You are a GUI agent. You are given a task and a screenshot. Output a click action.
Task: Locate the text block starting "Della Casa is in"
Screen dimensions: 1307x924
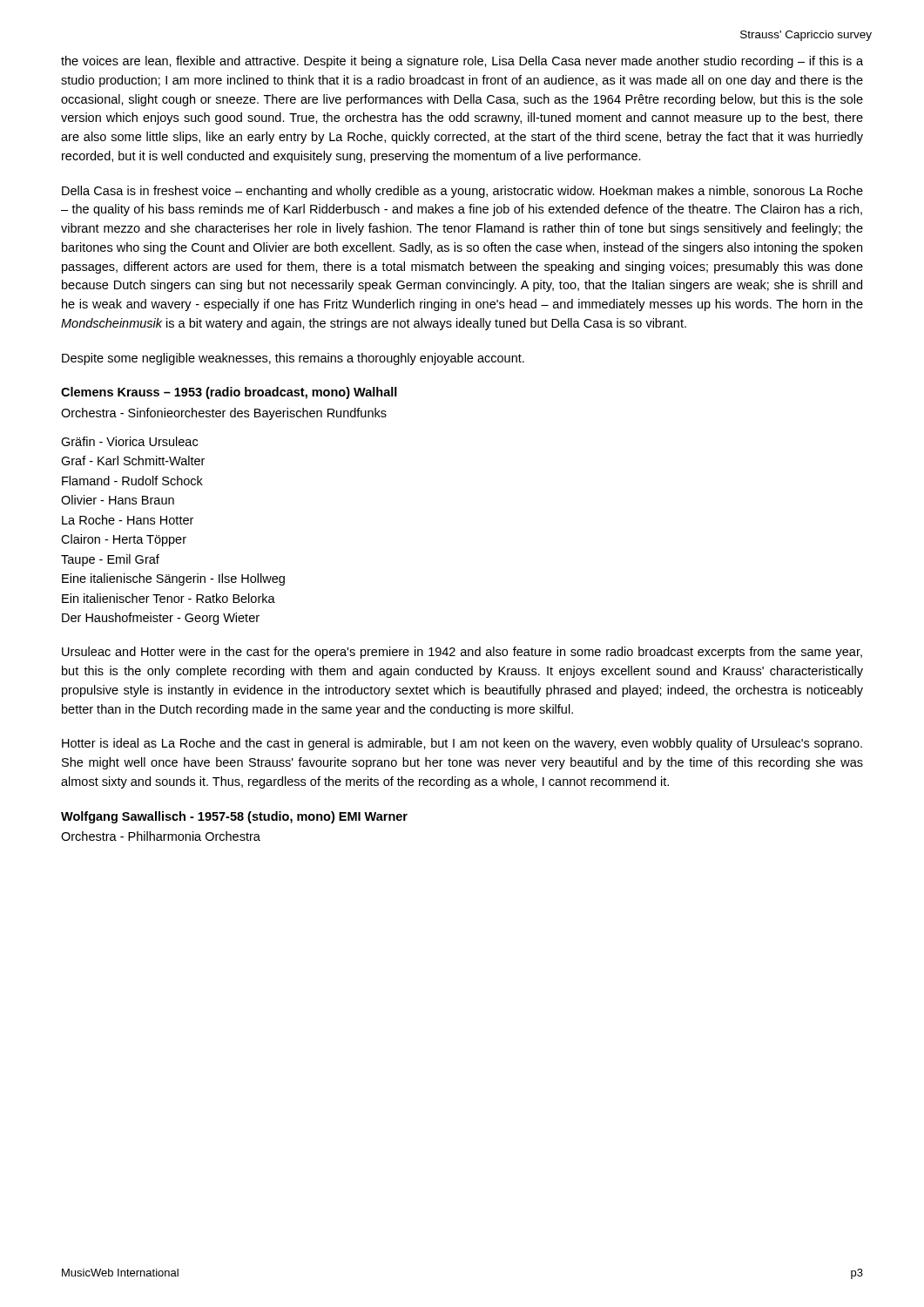pyautogui.click(x=462, y=257)
